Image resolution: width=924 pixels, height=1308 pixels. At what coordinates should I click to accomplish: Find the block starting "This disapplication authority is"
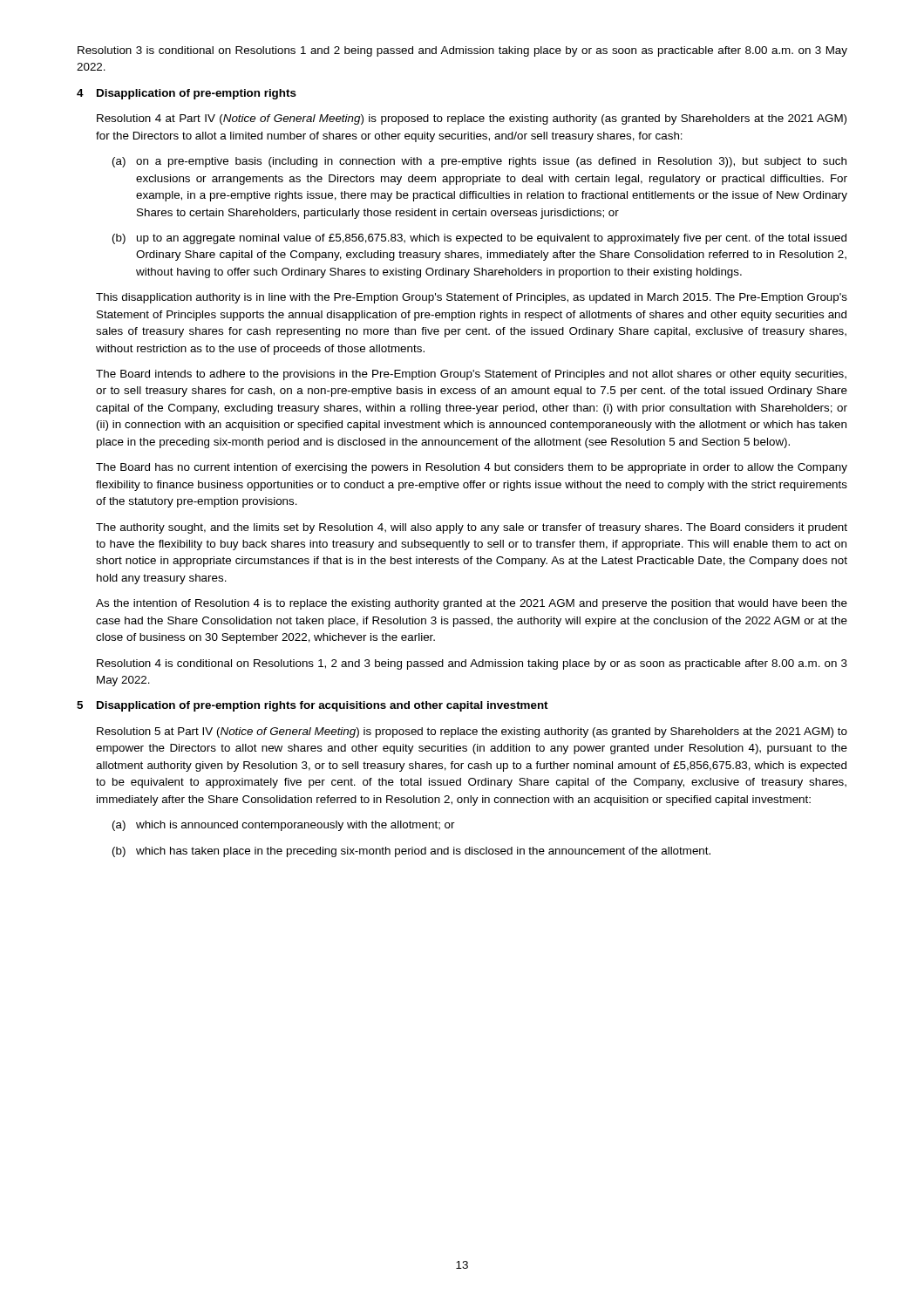[x=472, y=323]
